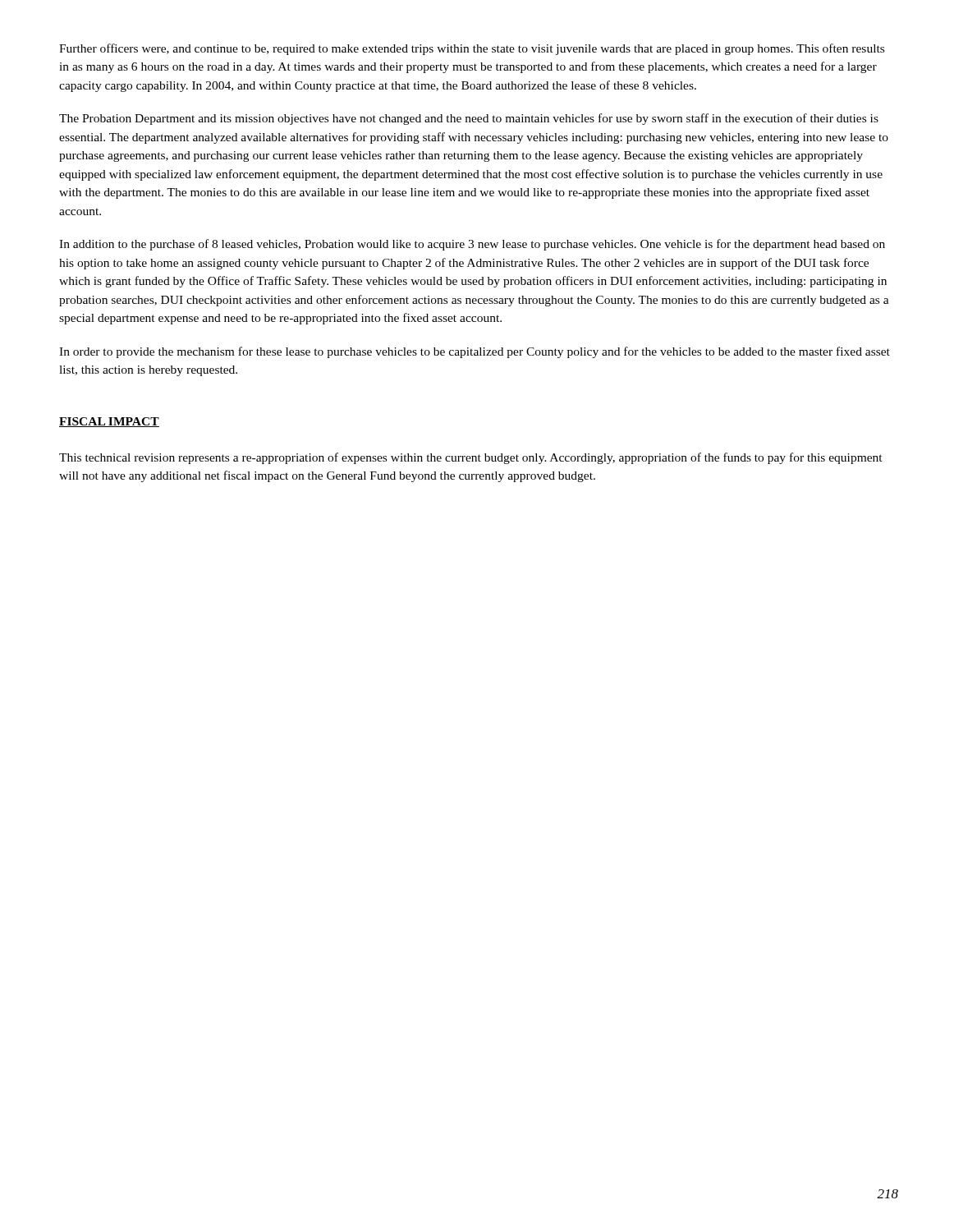Click on the element starting "FISCAL IMPACT"

[109, 421]
